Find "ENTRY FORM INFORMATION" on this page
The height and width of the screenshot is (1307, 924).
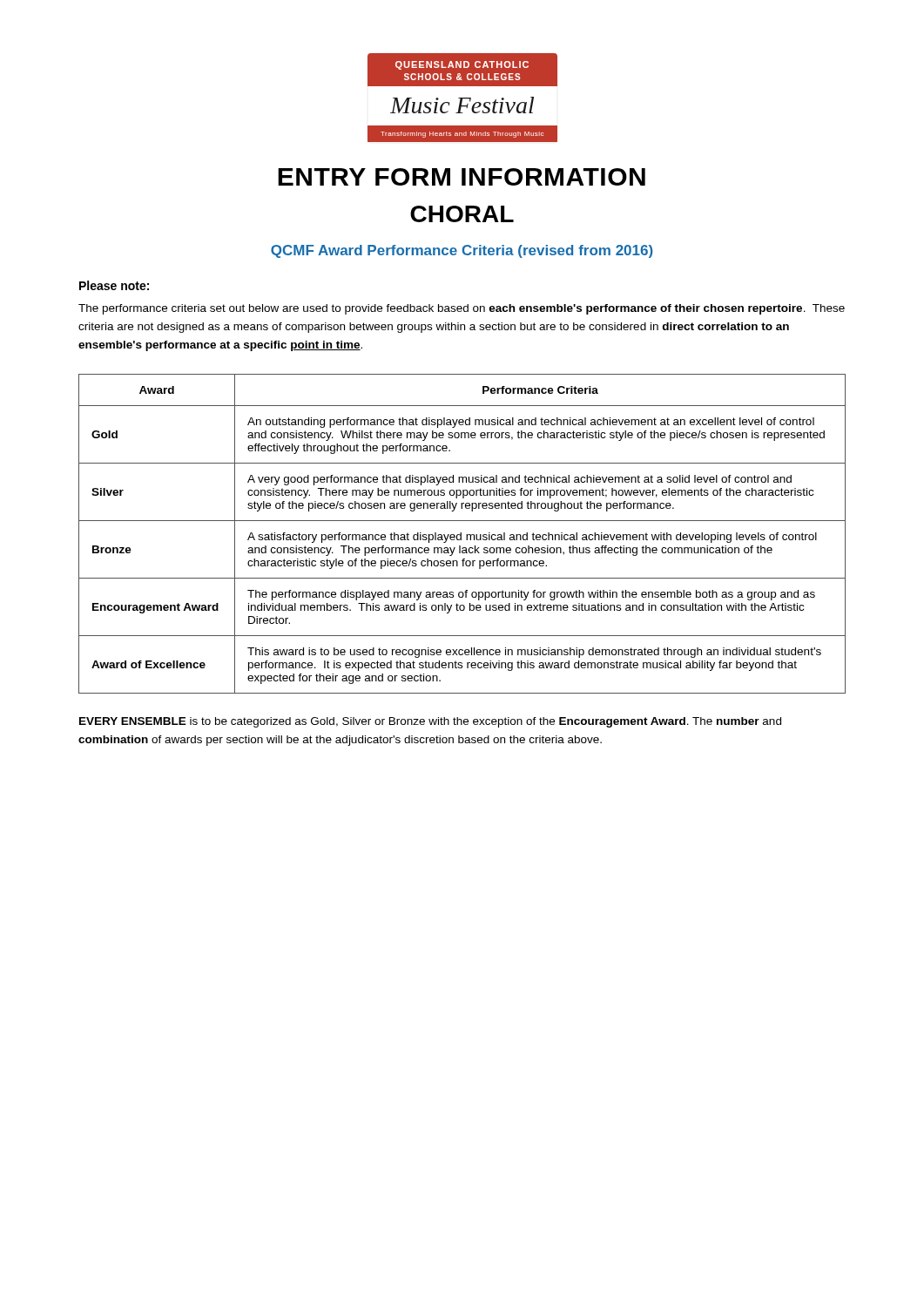tap(462, 176)
